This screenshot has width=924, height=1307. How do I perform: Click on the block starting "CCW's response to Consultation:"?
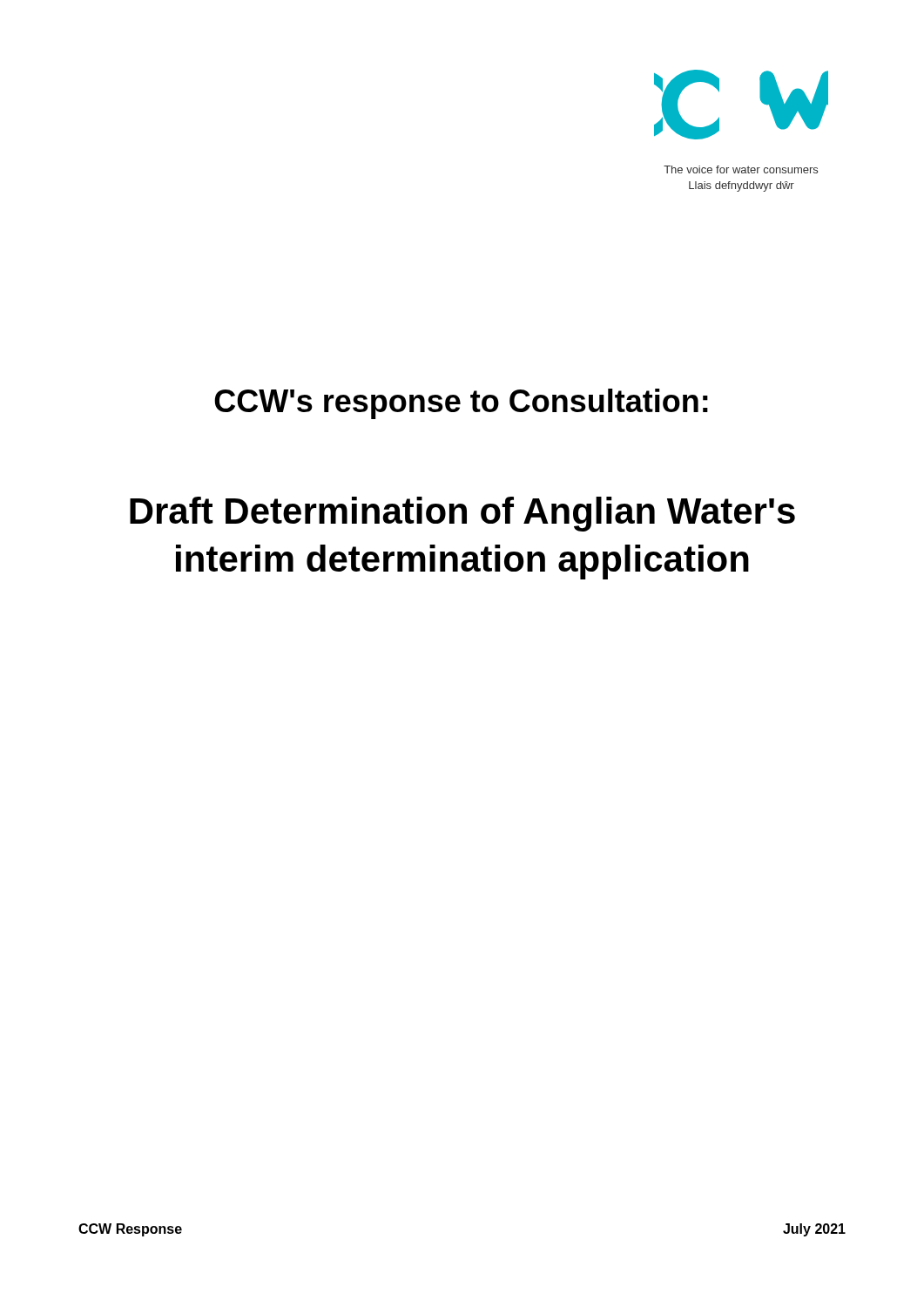462,401
